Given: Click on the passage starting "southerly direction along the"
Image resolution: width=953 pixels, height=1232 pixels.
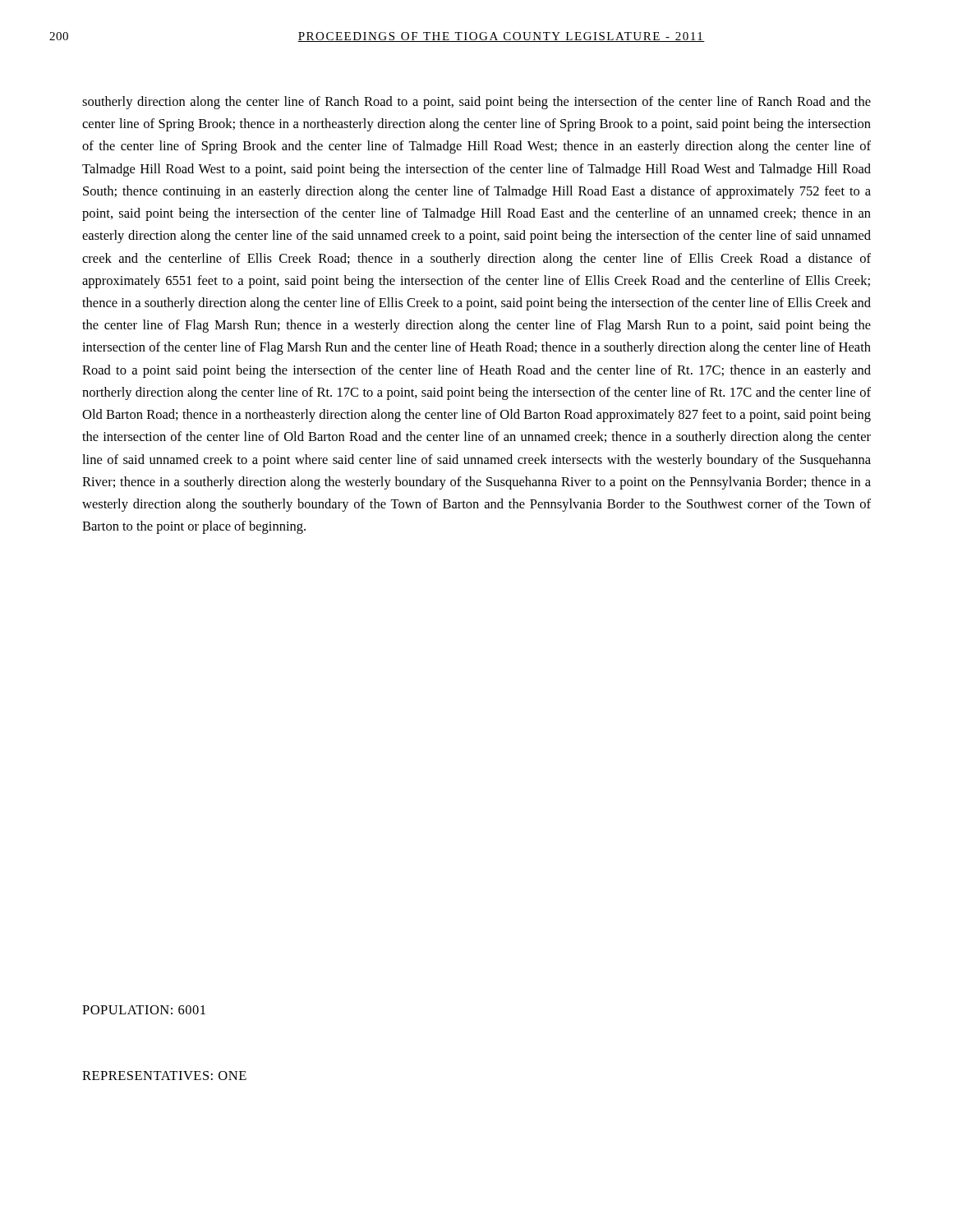Looking at the screenshot, I should [476, 314].
